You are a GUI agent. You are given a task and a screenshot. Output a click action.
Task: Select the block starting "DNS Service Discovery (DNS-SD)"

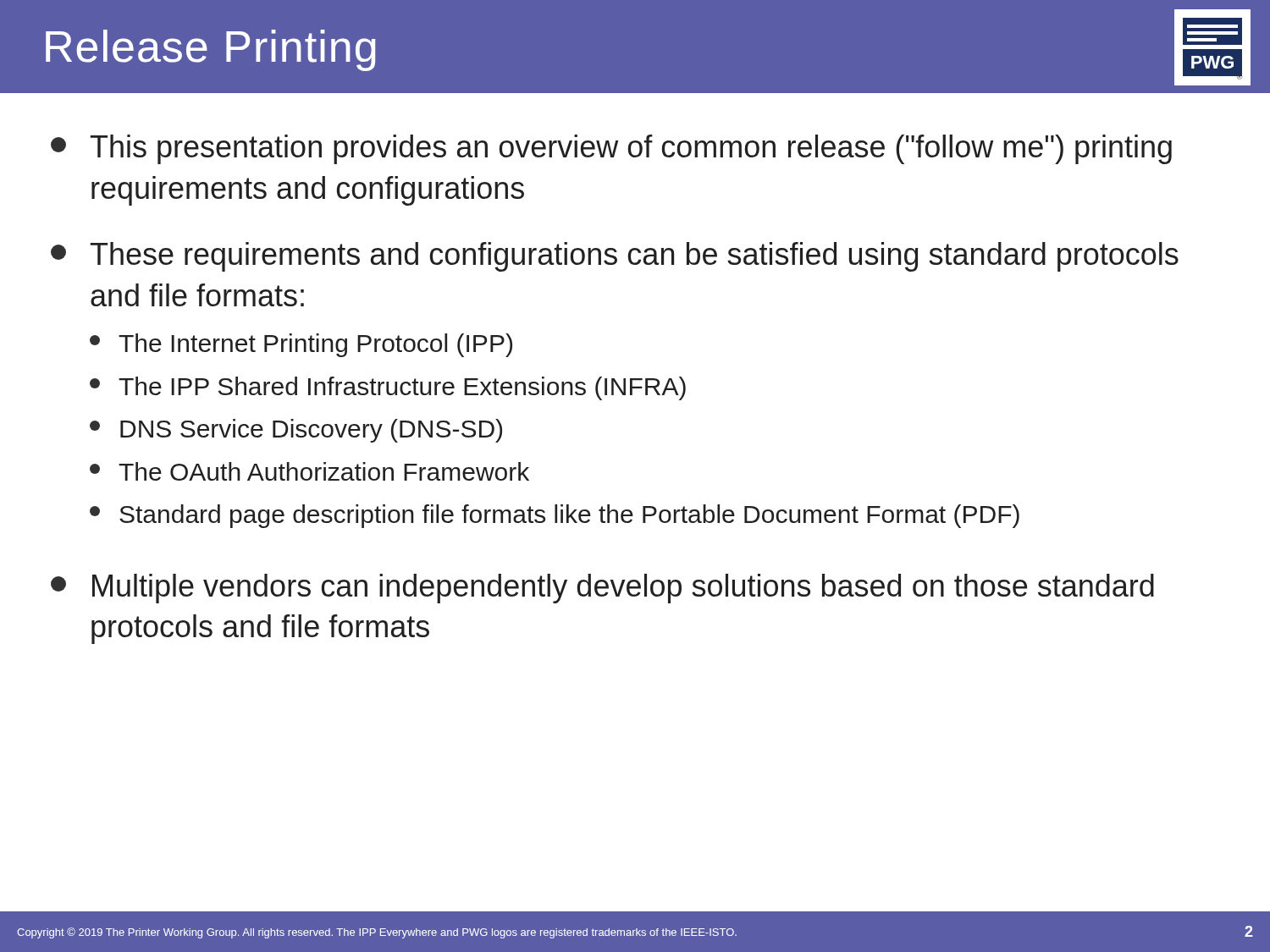[296, 431]
